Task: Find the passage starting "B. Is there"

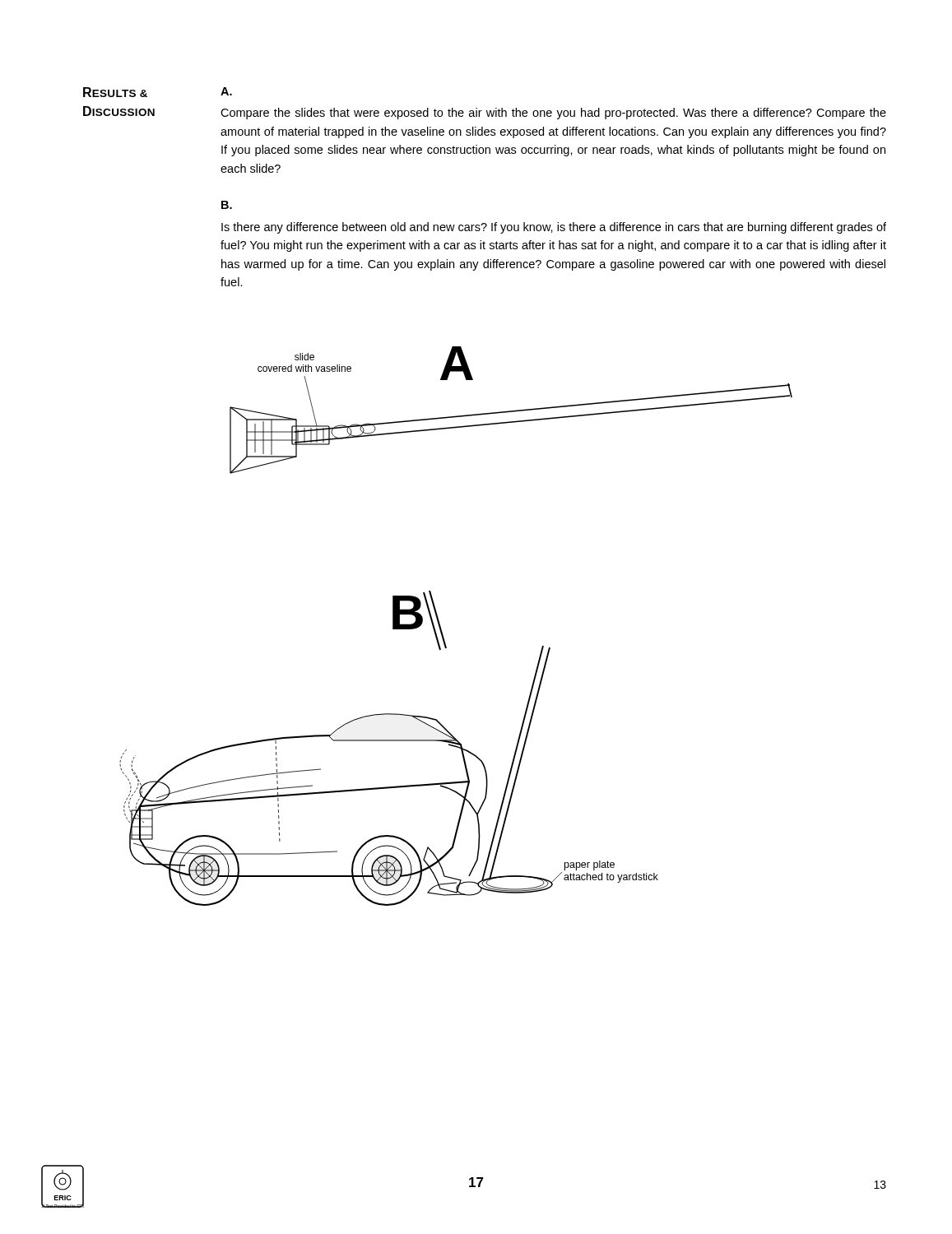Action: (x=553, y=244)
